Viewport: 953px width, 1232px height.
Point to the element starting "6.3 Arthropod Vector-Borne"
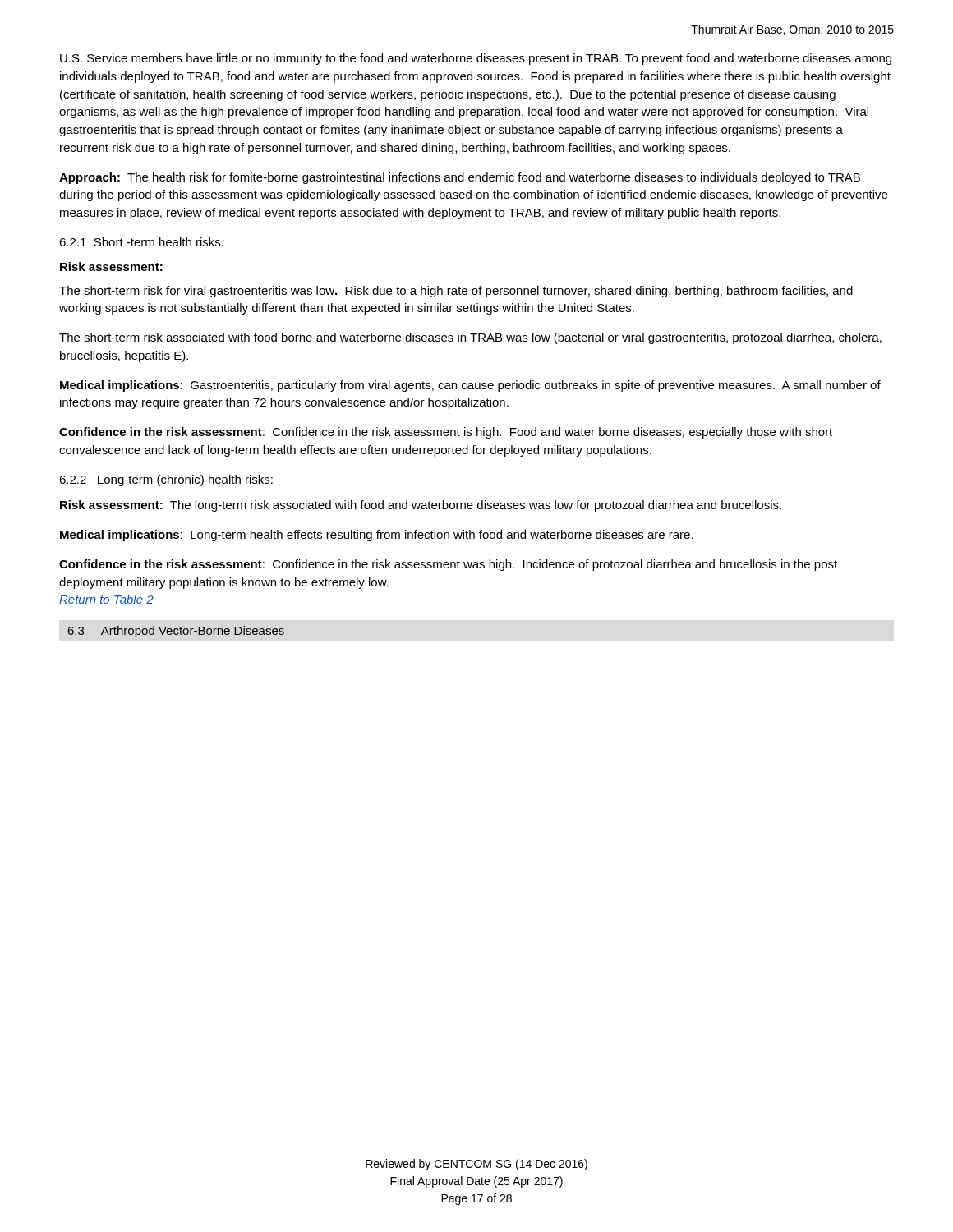[x=176, y=630]
